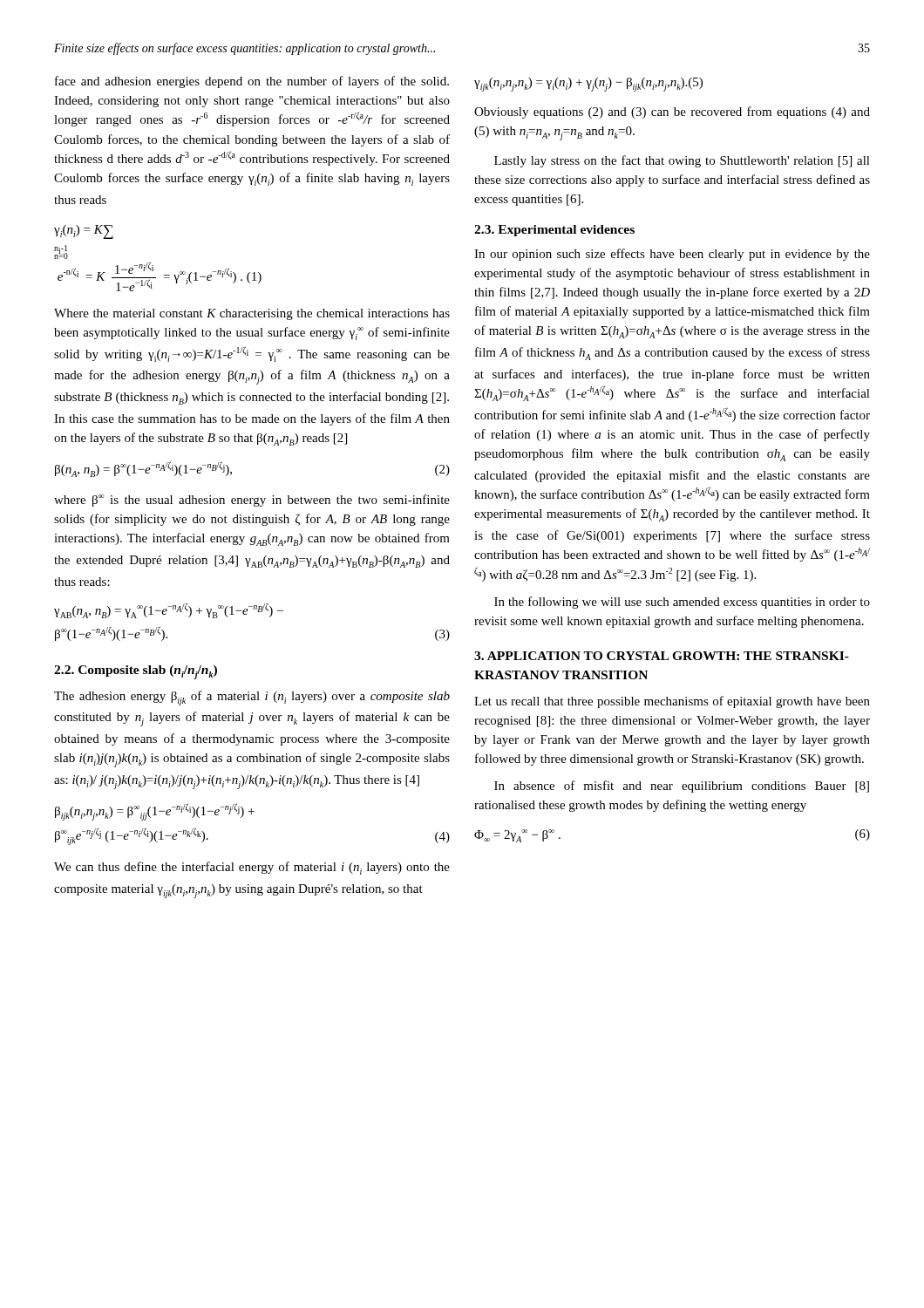
Task: Select the text block starting "where β∞ is the usual adhesion energy"
Action: point(252,541)
